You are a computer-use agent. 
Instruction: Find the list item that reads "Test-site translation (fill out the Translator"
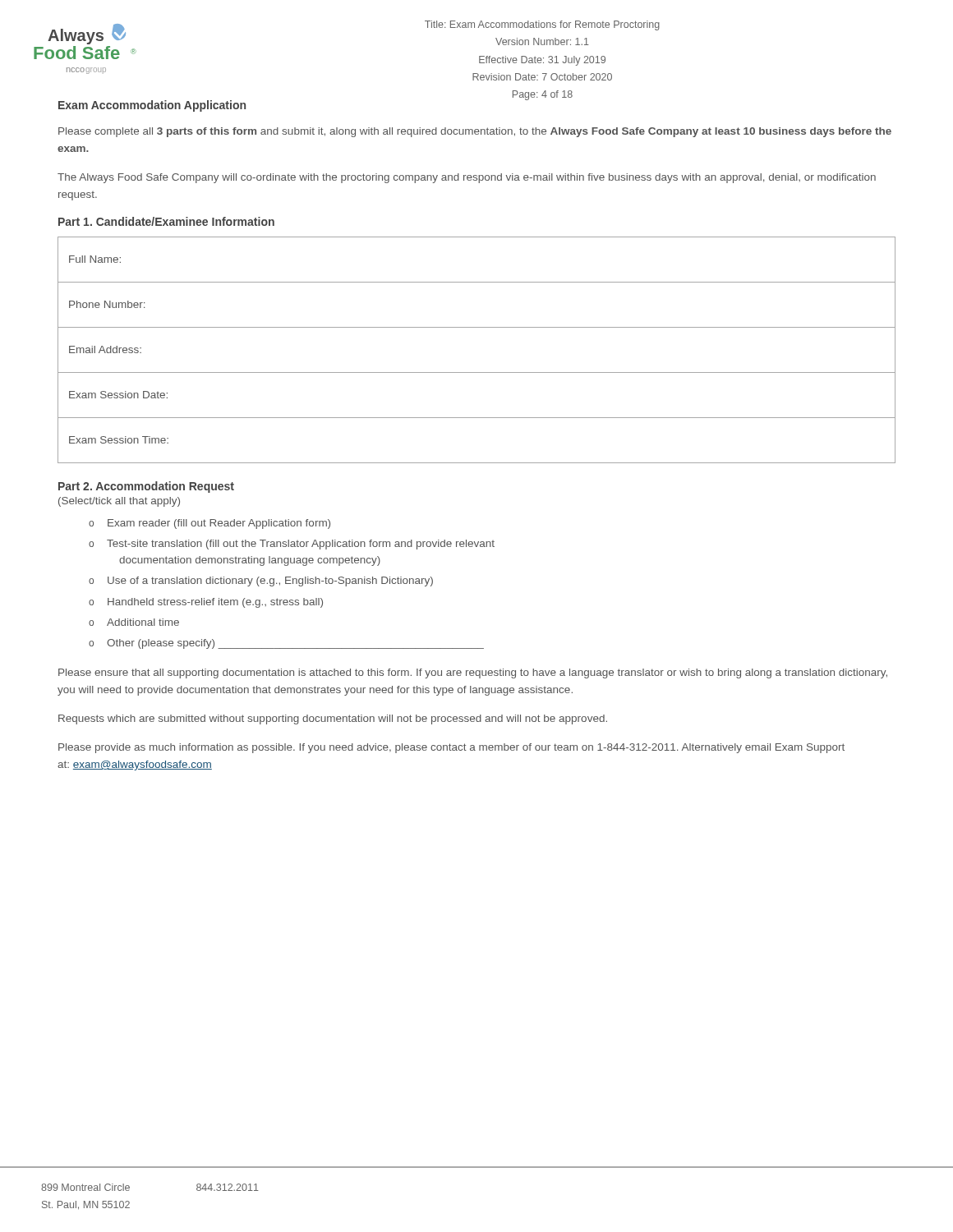(301, 552)
